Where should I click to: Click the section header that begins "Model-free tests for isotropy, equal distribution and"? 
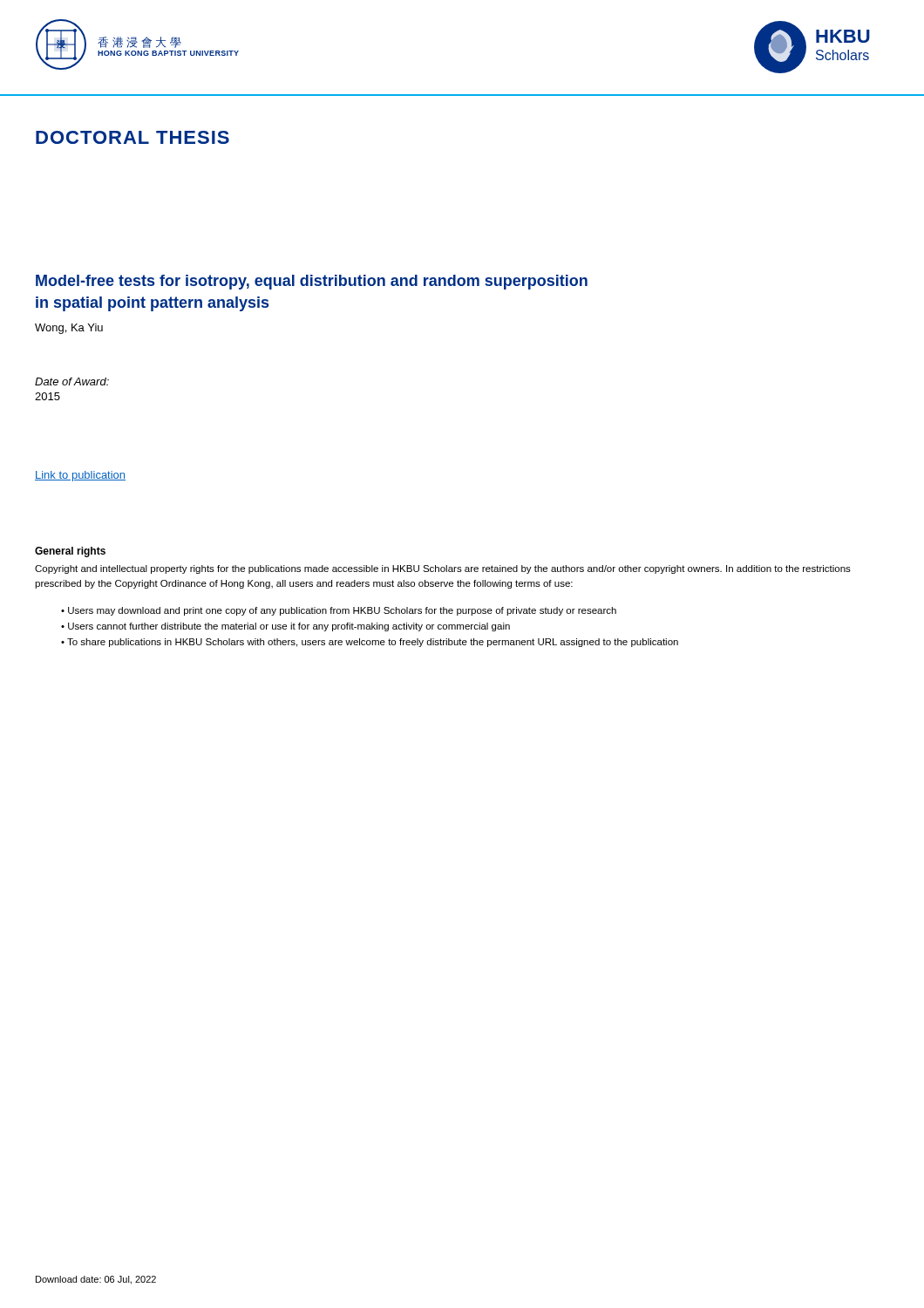pos(312,282)
